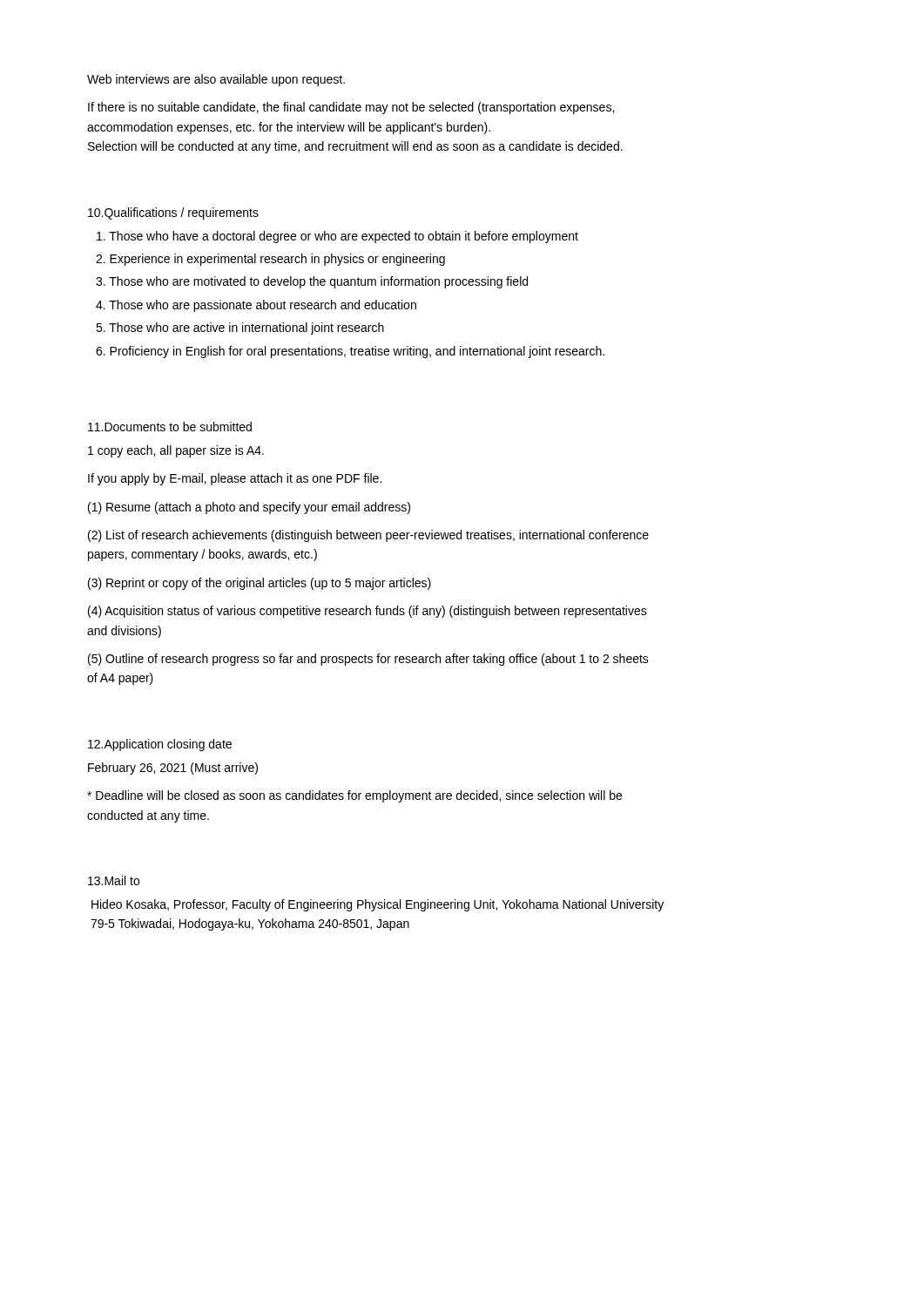Find the block starting "Deadline will be closed as soon"
Screen dimensions: 1307x924
coord(355,806)
